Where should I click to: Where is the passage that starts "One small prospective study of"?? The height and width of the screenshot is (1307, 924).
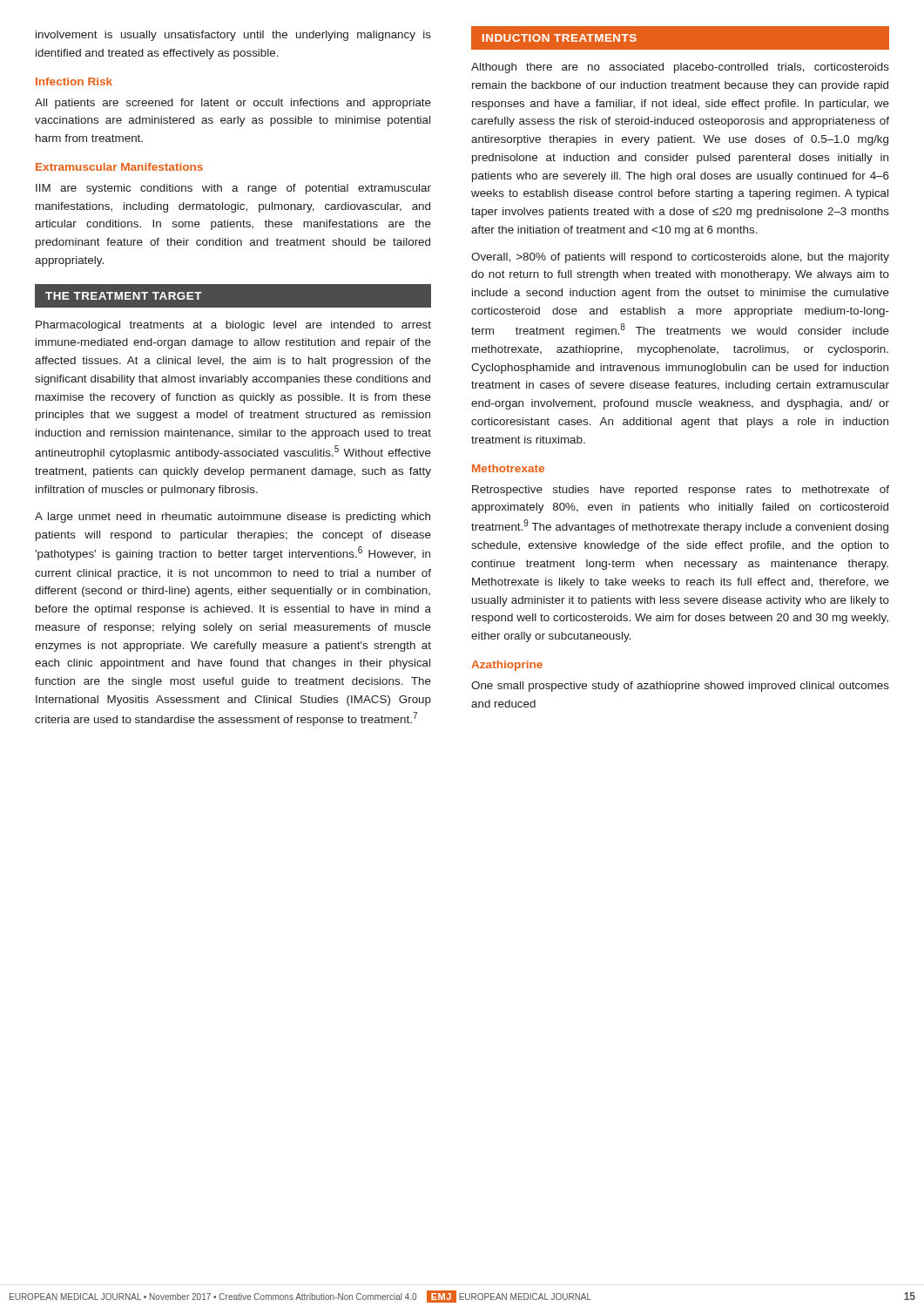[680, 695]
